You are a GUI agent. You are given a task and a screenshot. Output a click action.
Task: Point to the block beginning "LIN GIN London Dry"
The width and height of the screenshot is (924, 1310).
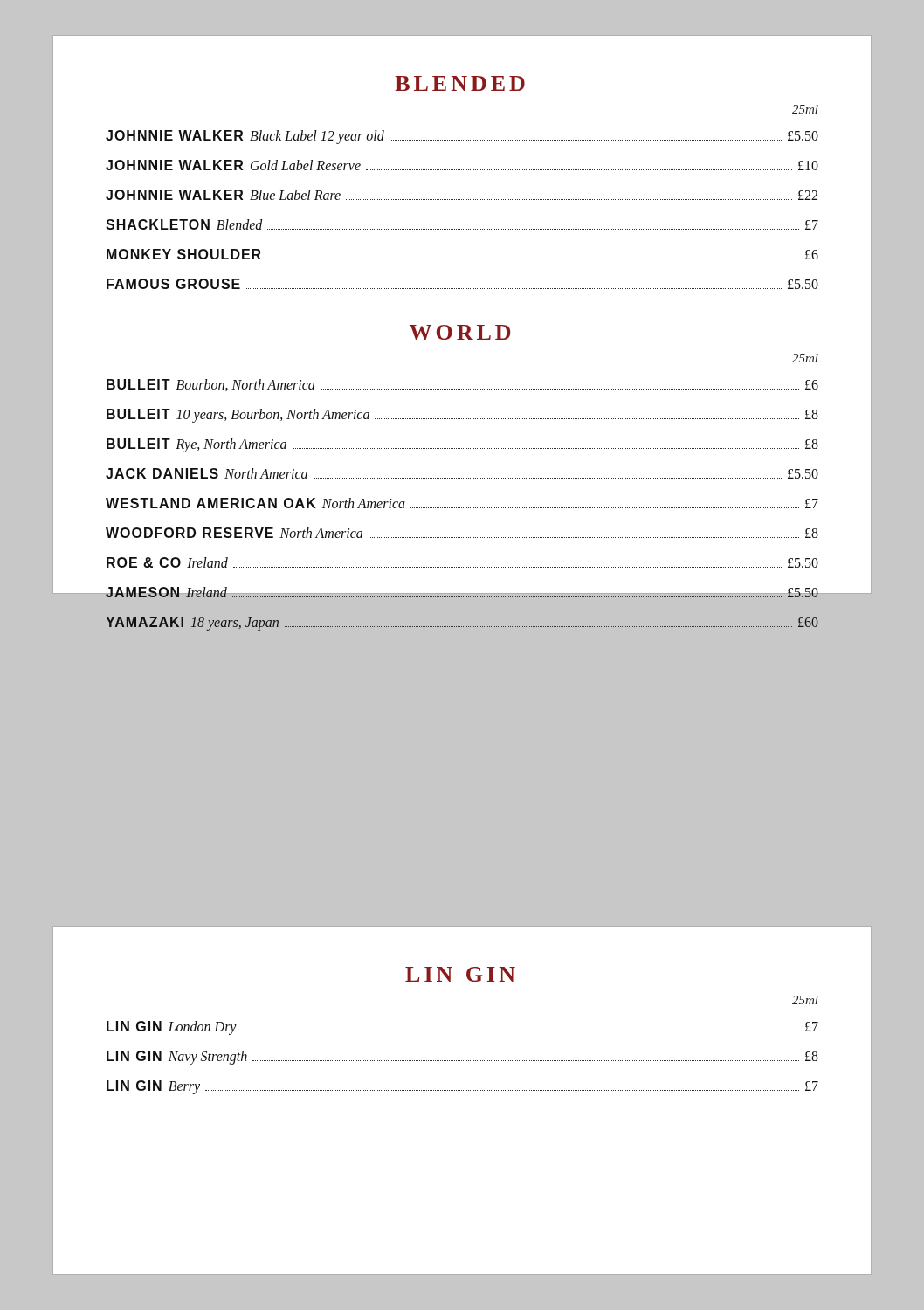pyautogui.click(x=462, y=1027)
